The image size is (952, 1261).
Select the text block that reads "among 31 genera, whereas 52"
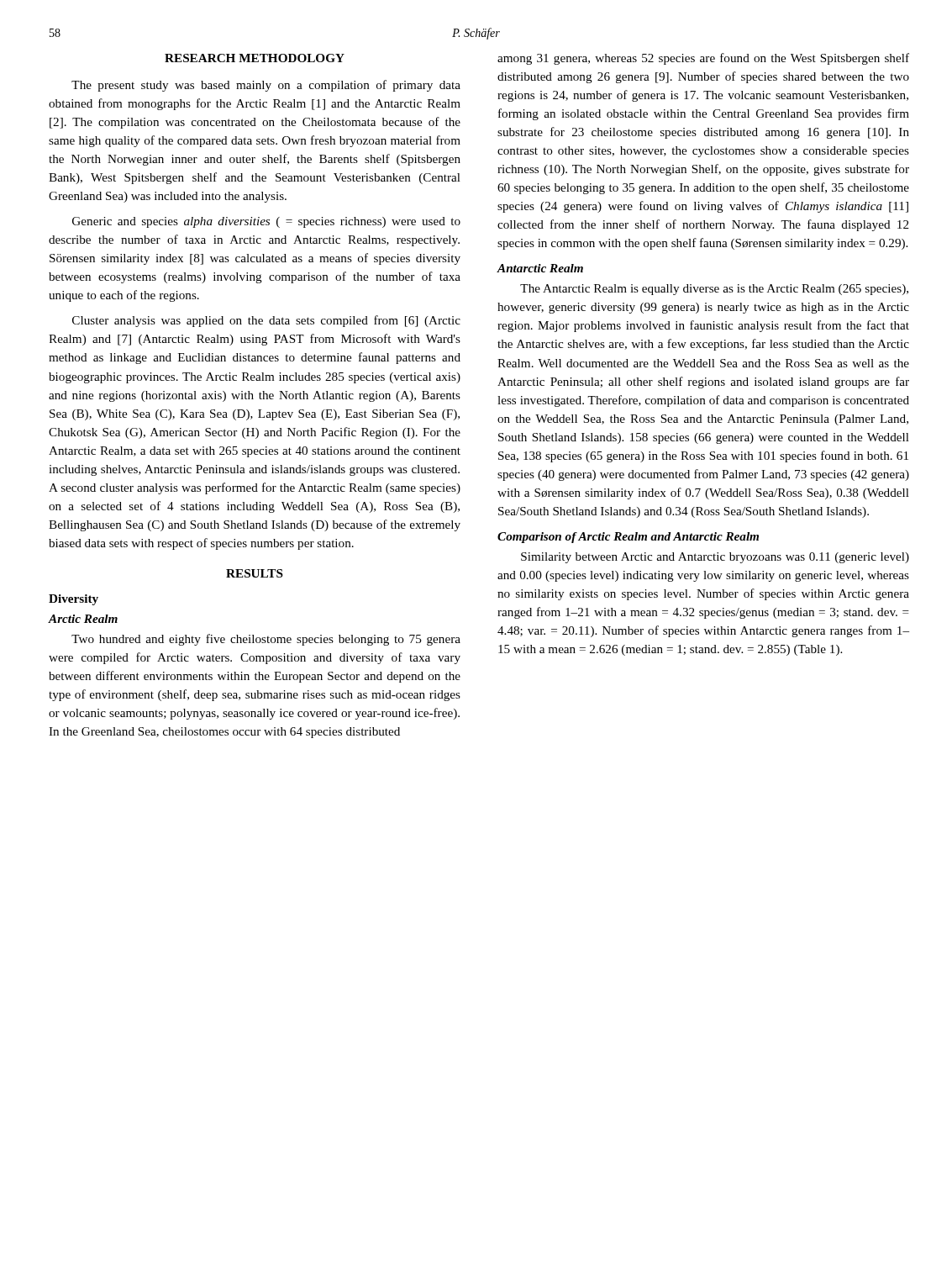coord(703,150)
